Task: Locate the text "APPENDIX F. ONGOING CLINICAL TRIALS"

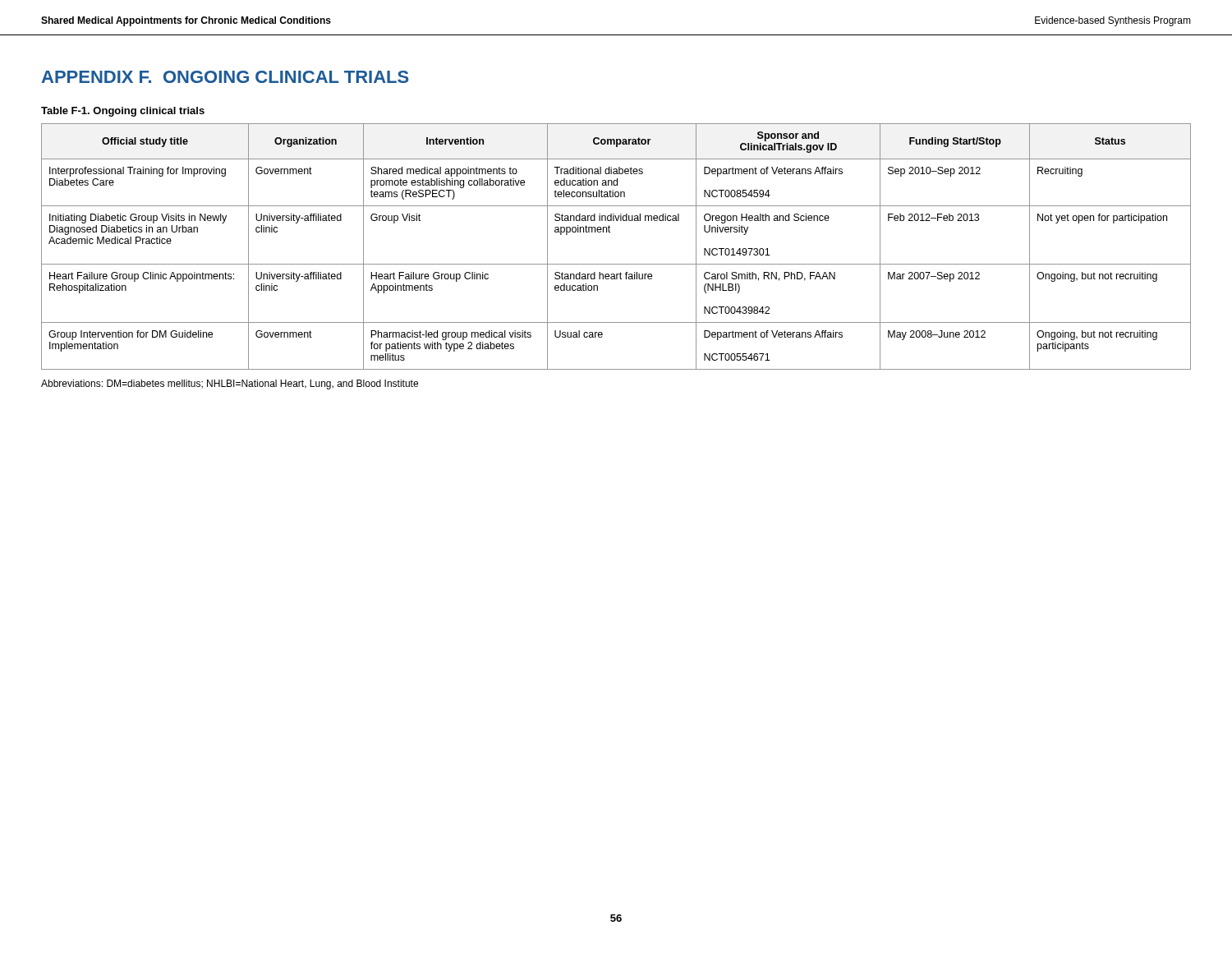Action: tap(225, 77)
